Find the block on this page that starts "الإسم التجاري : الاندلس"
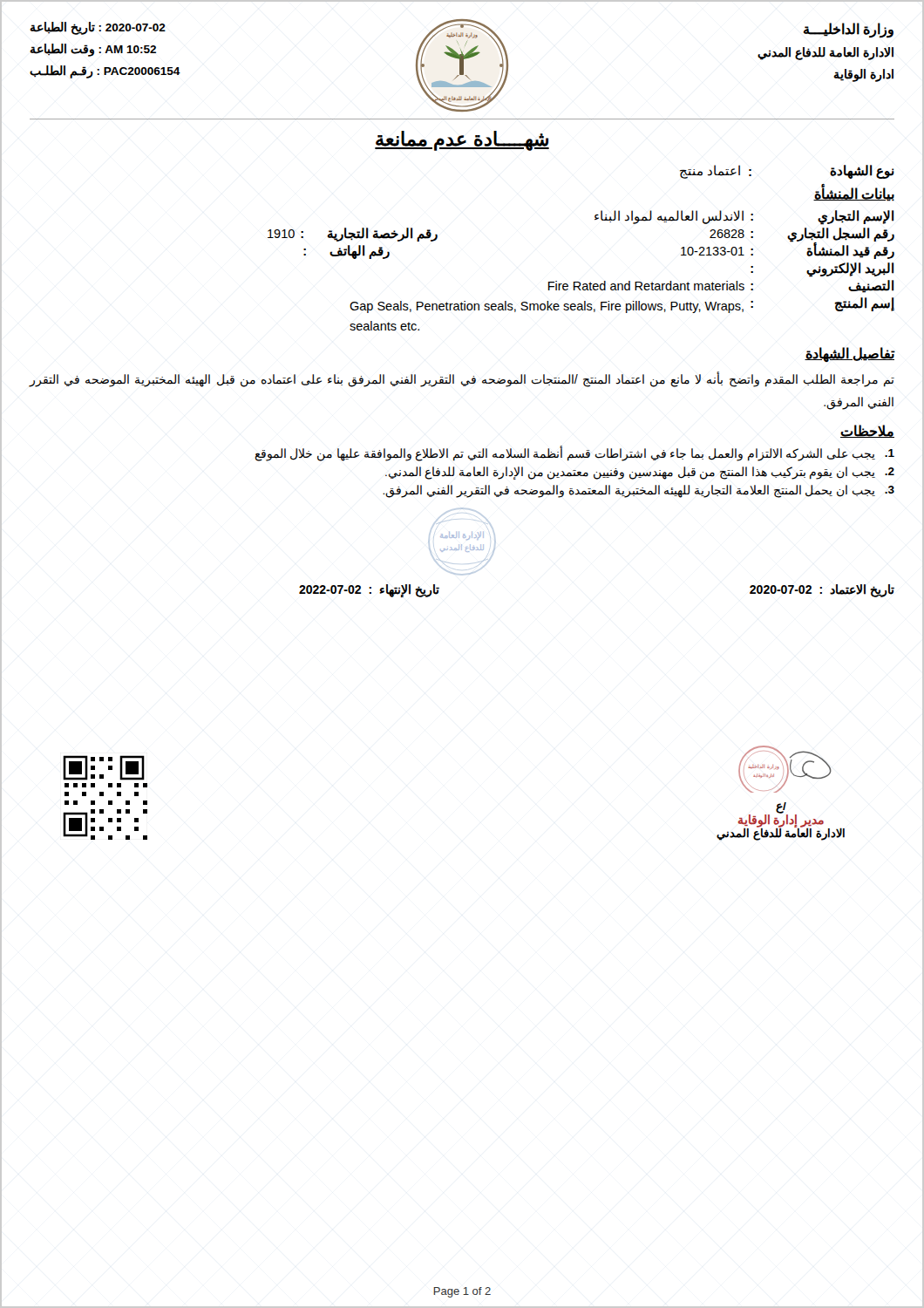The height and width of the screenshot is (1308, 924). (744, 216)
